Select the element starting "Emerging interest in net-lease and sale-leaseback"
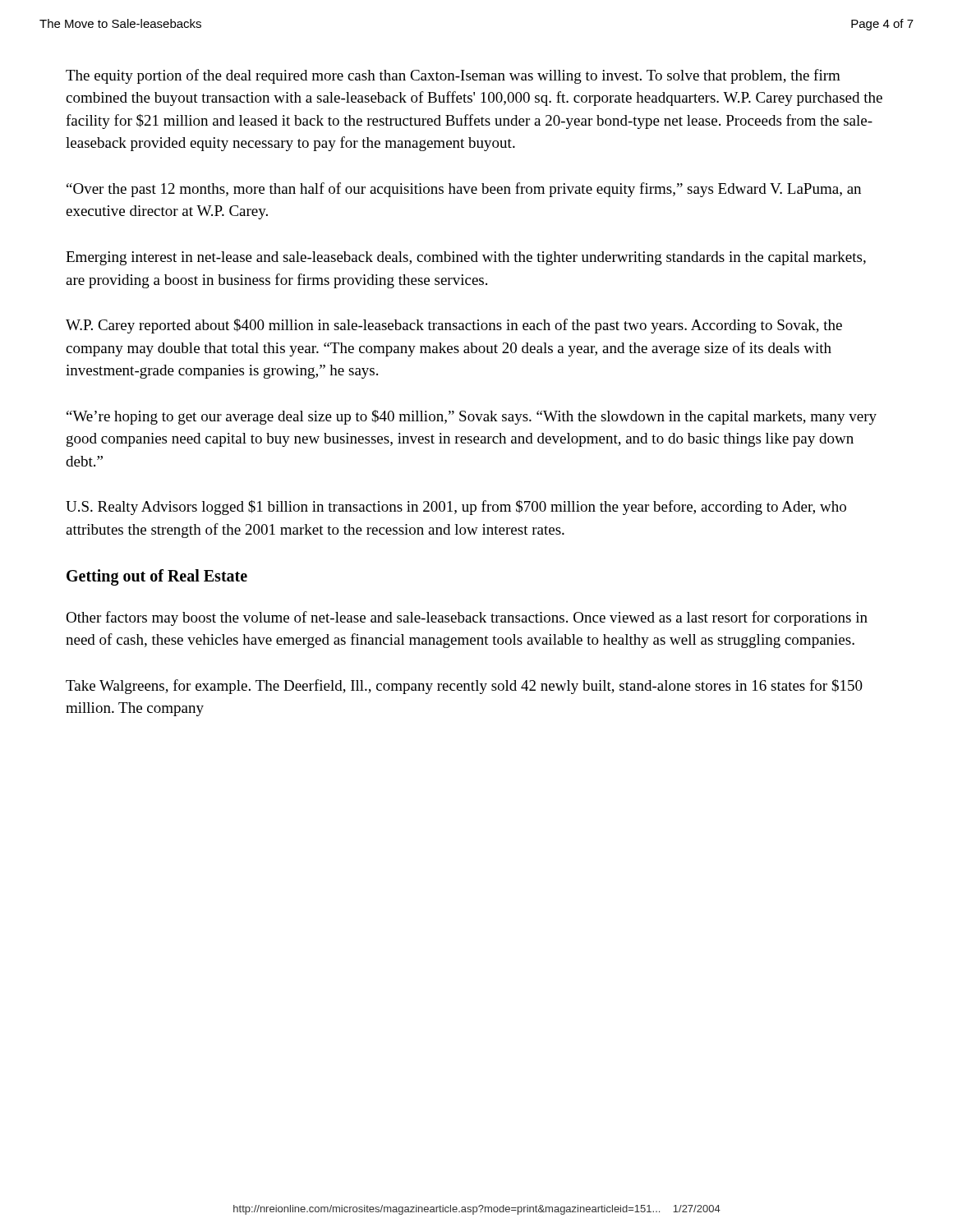This screenshot has height=1232, width=953. (466, 268)
